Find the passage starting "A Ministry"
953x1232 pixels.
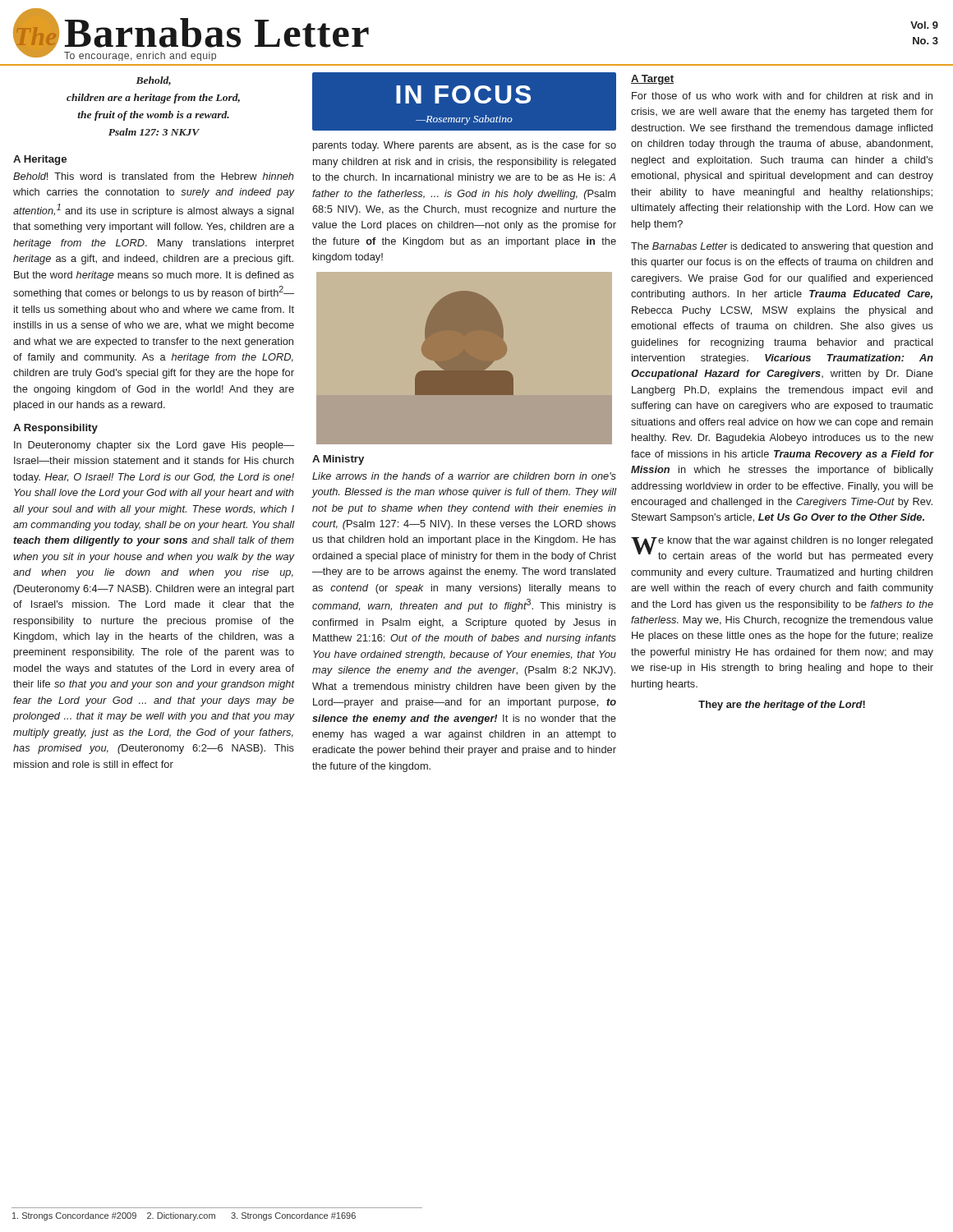tap(338, 458)
